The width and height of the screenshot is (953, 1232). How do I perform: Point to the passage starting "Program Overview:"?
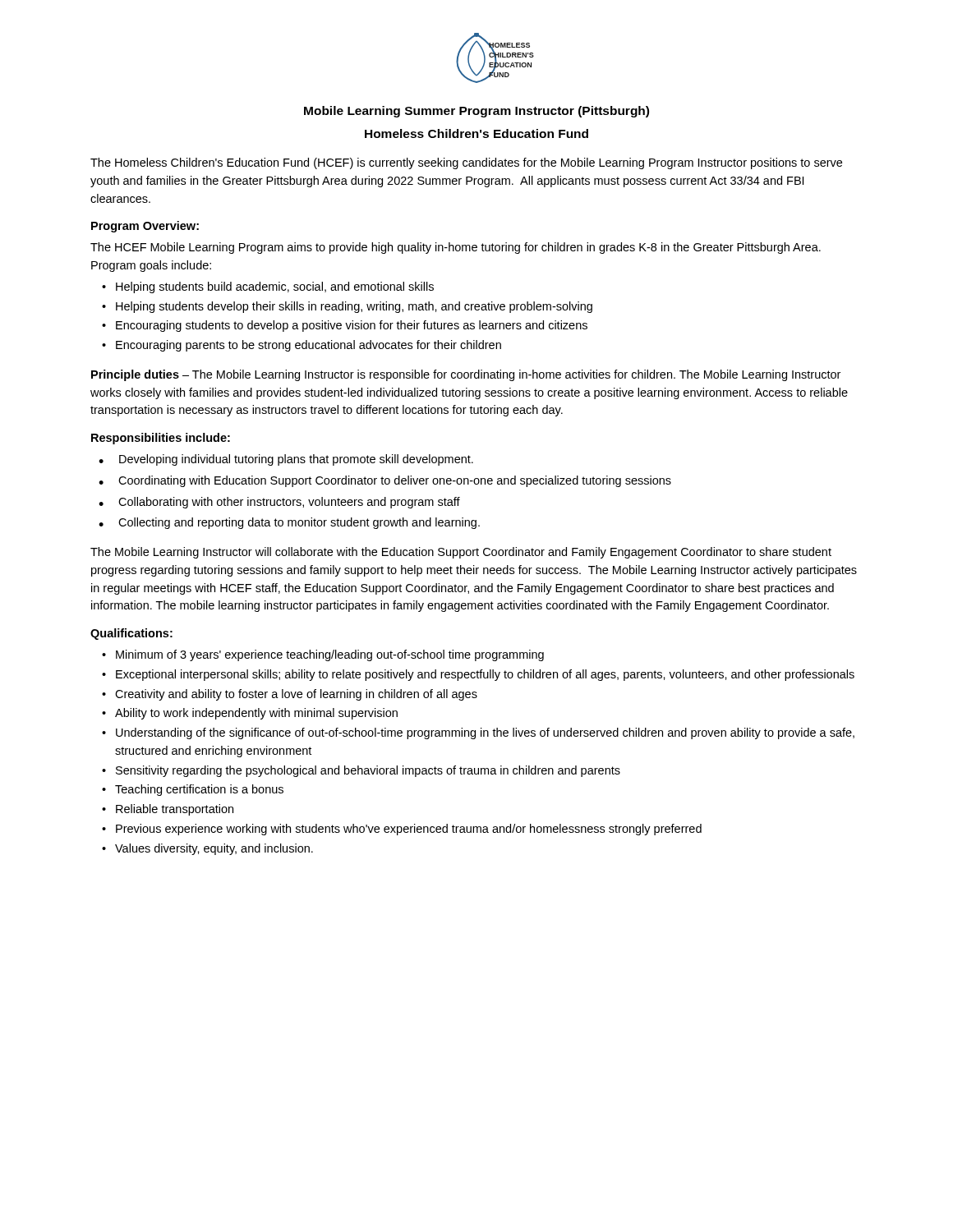tap(145, 226)
